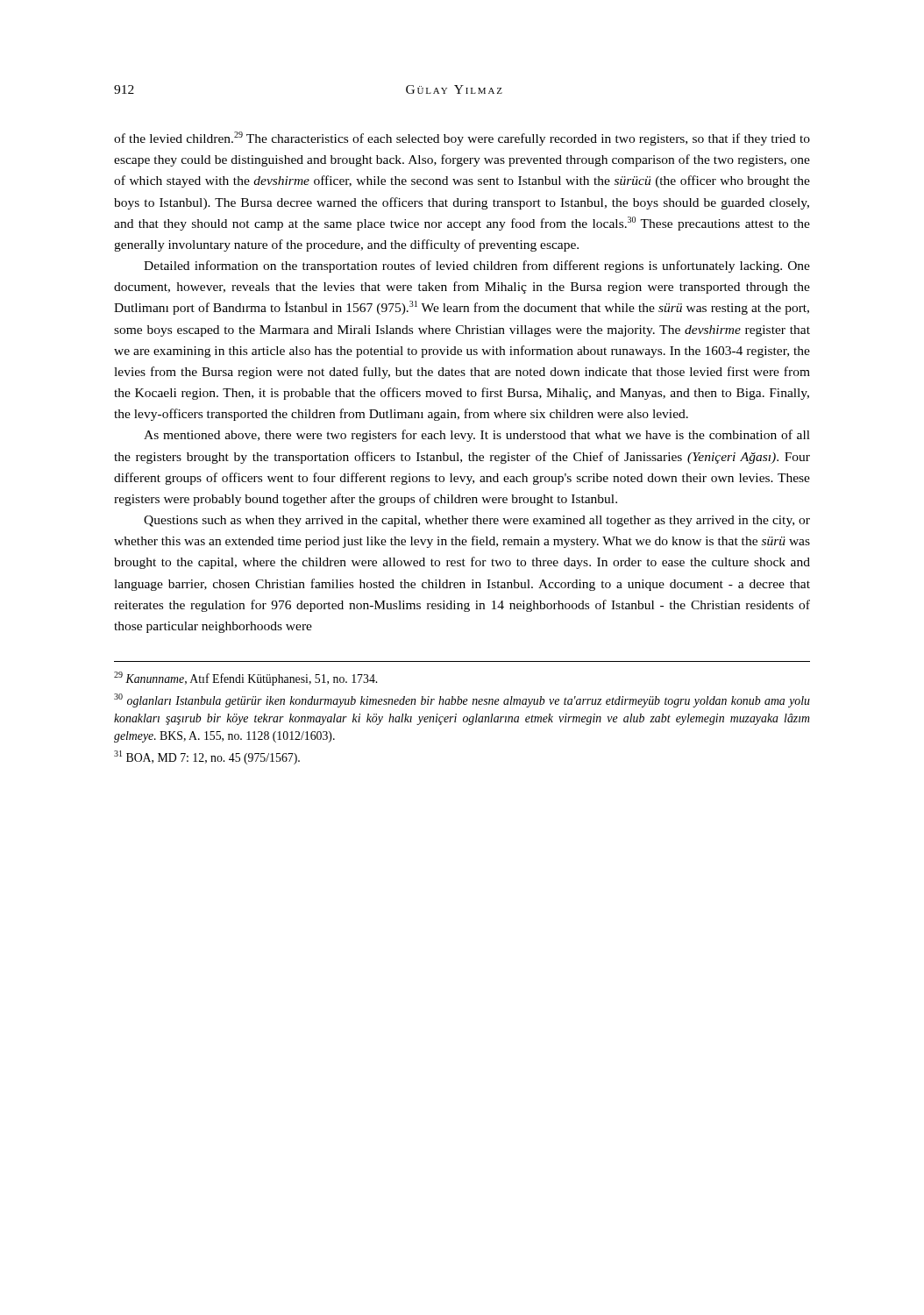
Task: Locate the block of text that opens with "Detailed information on the transportation routes"
Action: pyautogui.click(x=462, y=339)
